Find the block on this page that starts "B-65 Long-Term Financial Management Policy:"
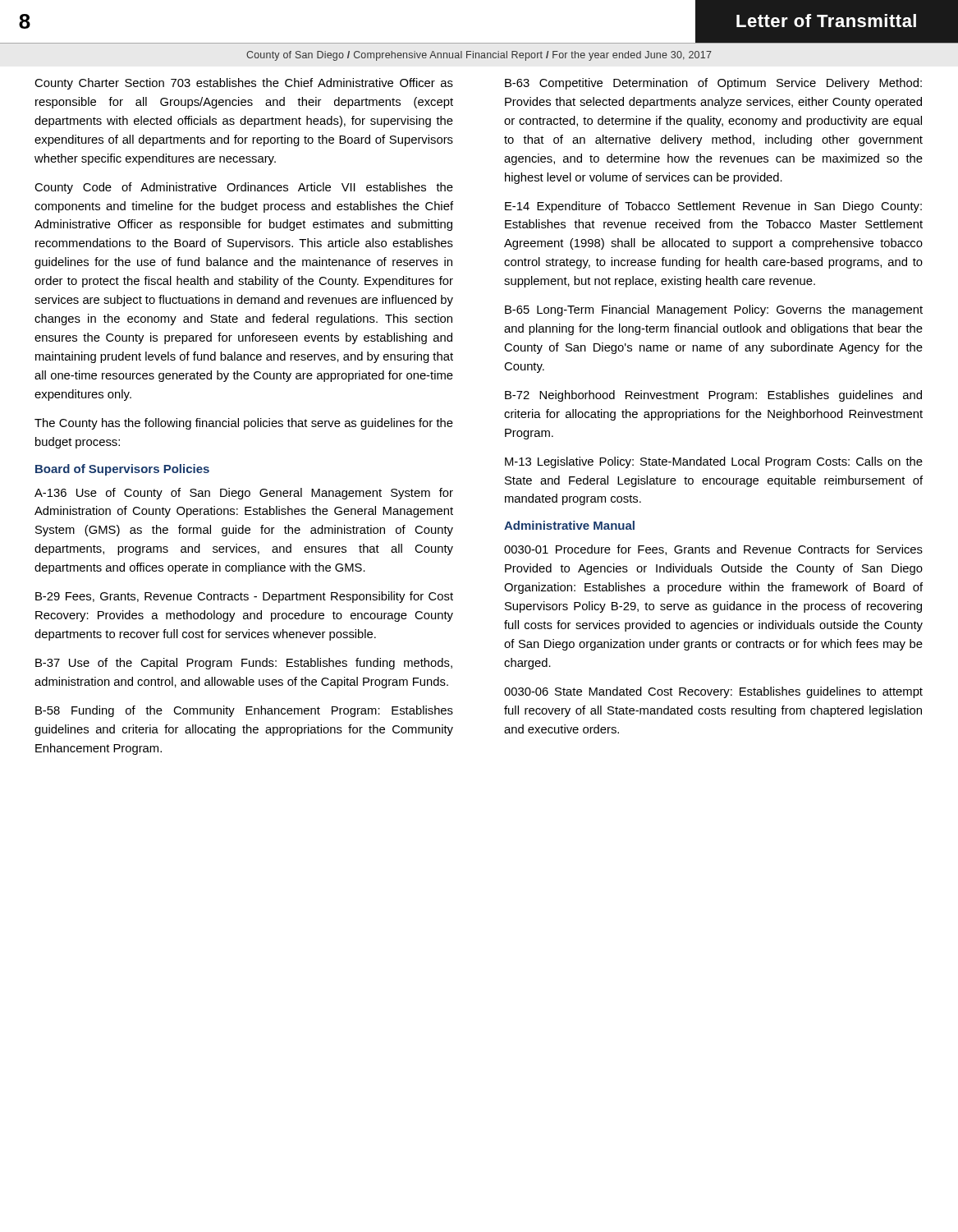 tap(713, 338)
